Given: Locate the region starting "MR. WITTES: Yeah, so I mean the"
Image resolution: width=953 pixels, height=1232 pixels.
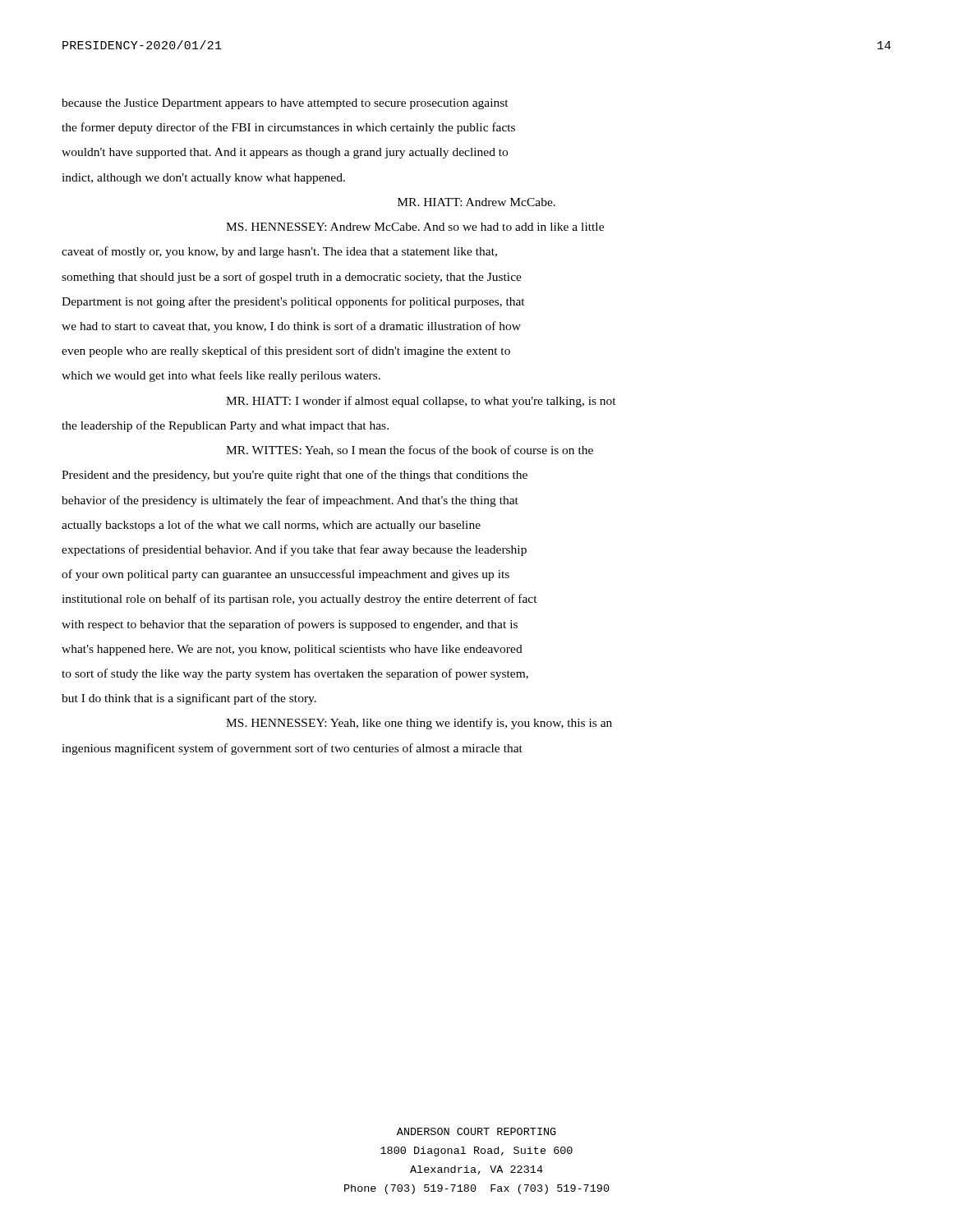Looking at the screenshot, I should (476, 574).
